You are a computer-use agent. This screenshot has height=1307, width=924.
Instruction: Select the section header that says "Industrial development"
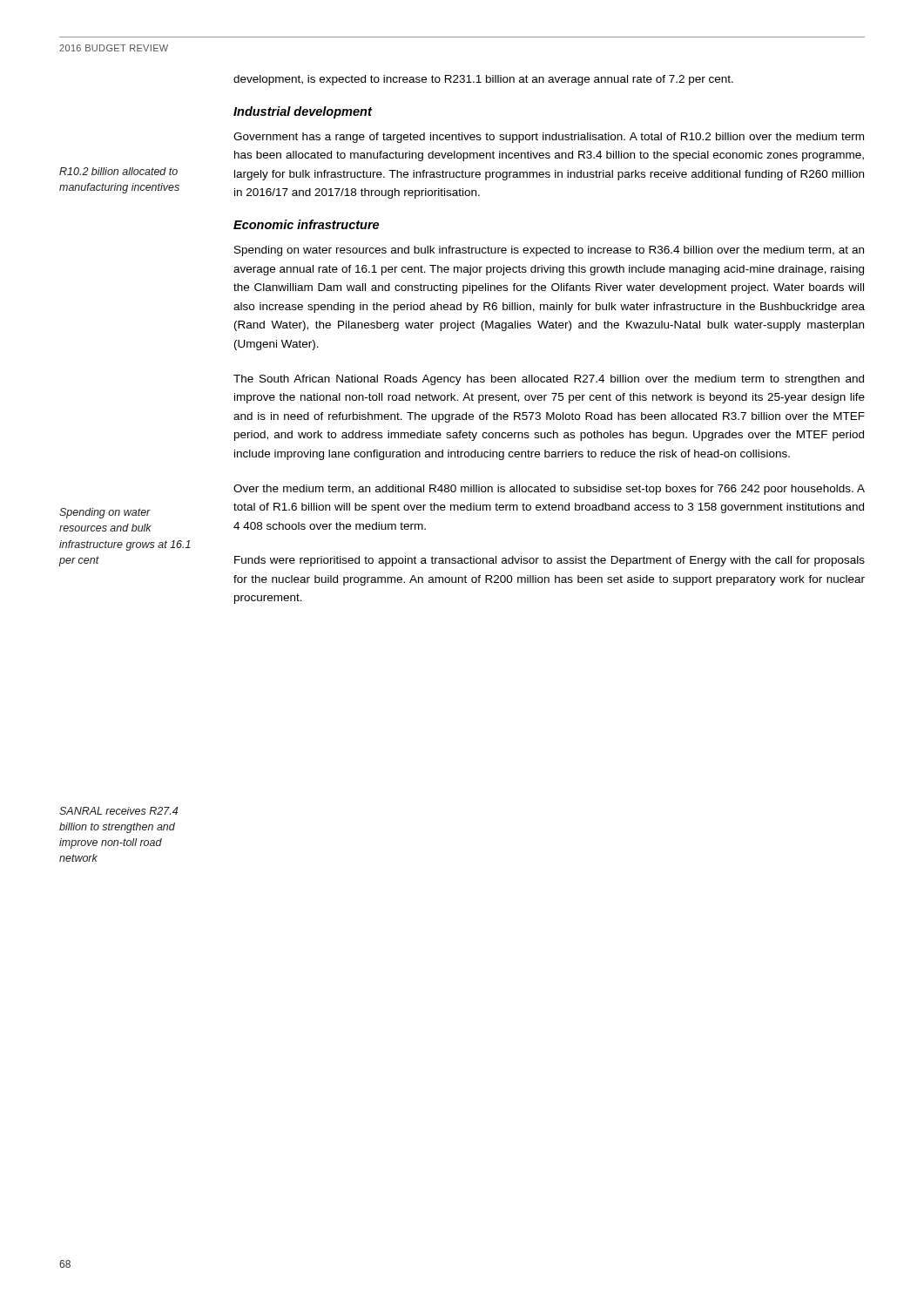pos(303,111)
